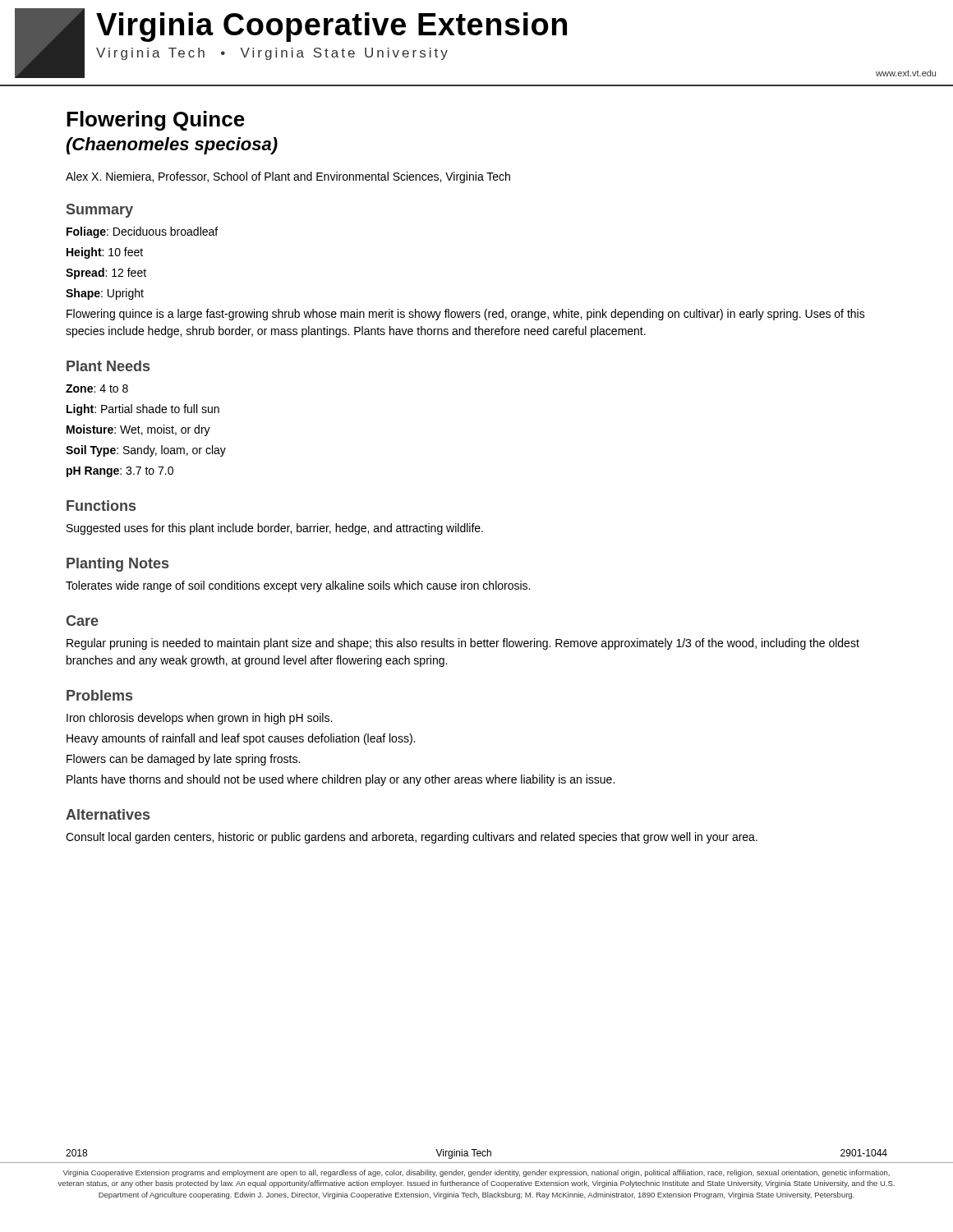This screenshot has height=1232, width=953.
Task: Point to the region starting "Consult local garden centers, historic"
Action: 476,838
